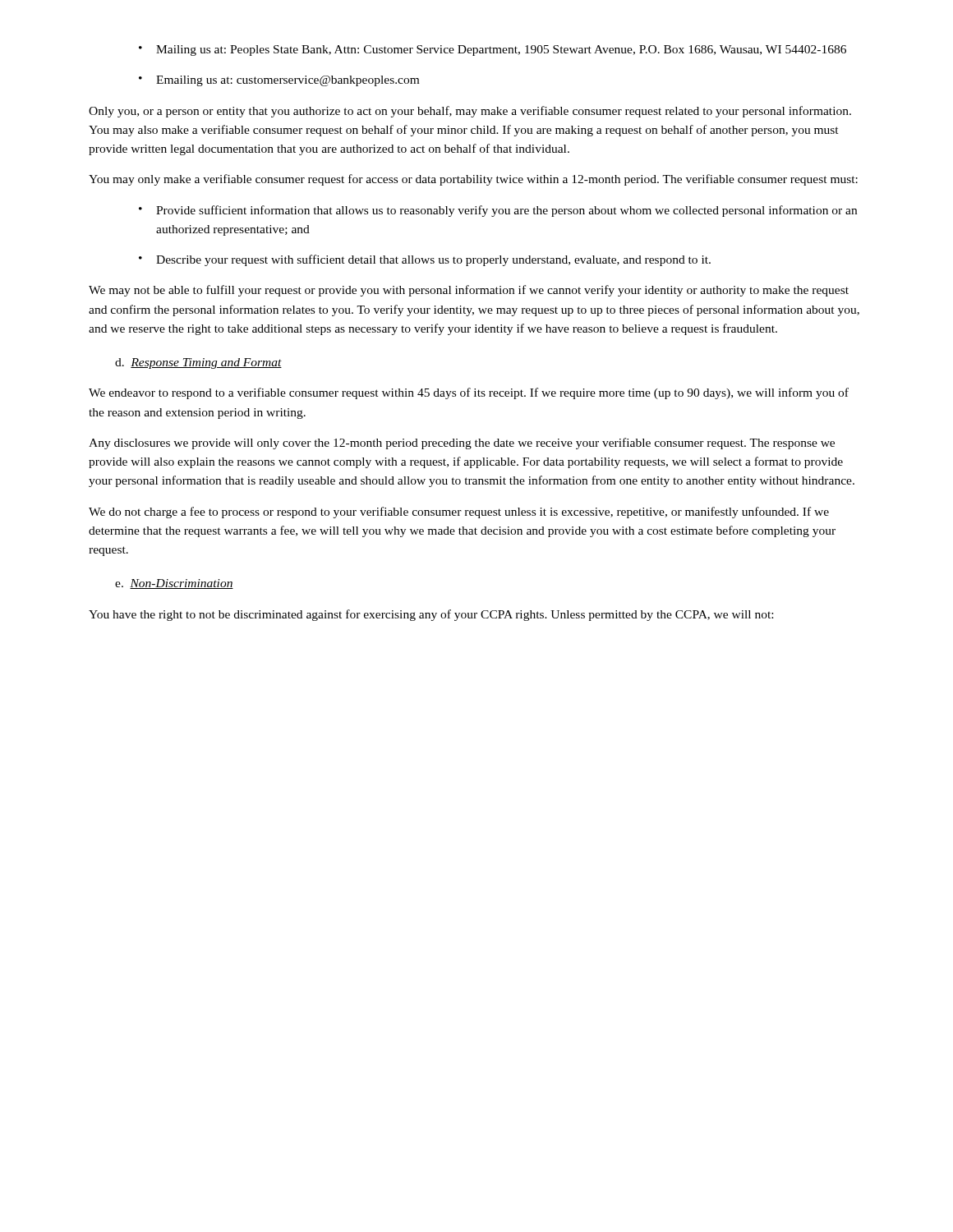Point to the block starting "You have the right to not be"
953x1232 pixels.
coord(432,614)
